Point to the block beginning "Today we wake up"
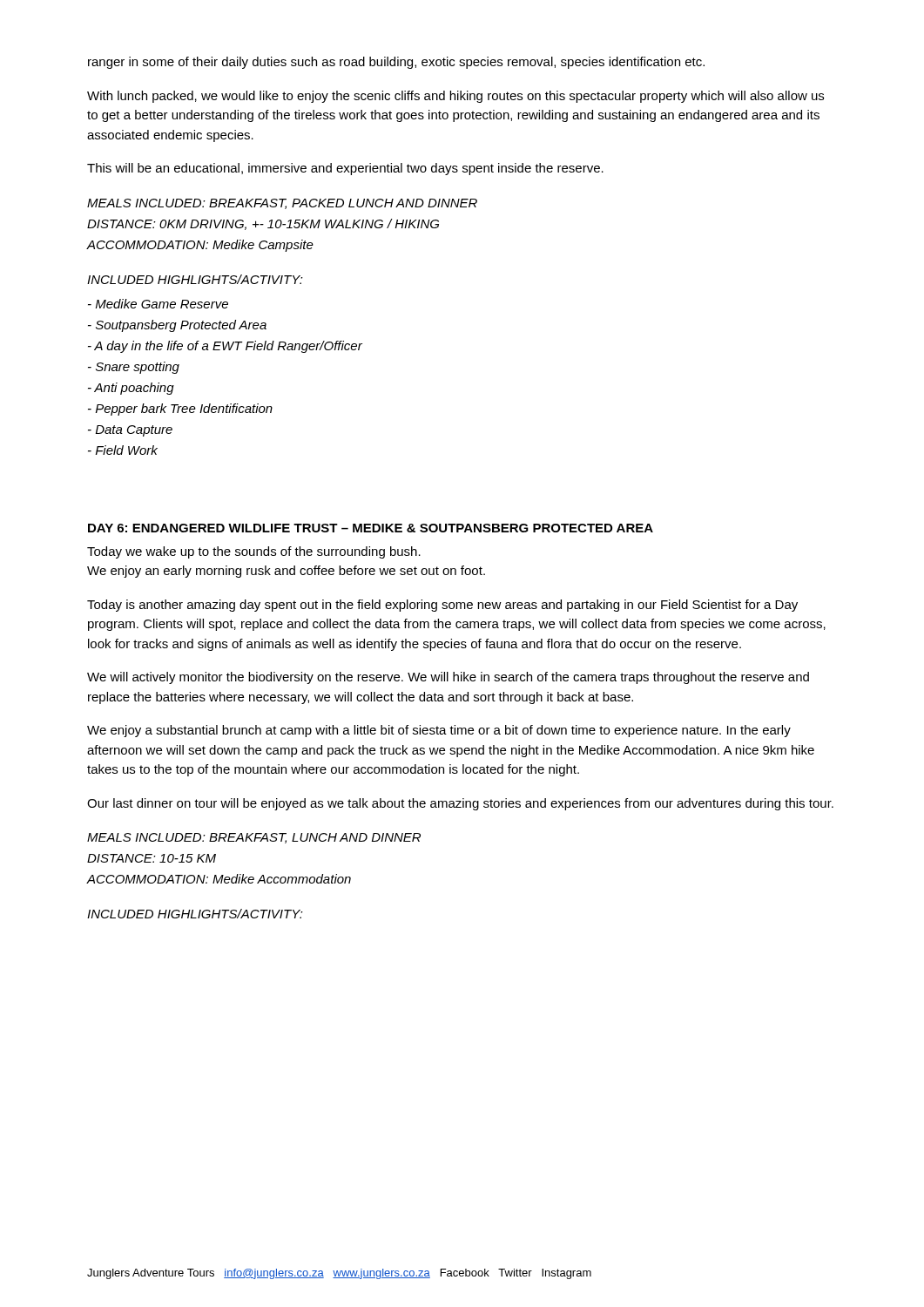 click(x=287, y=561)
